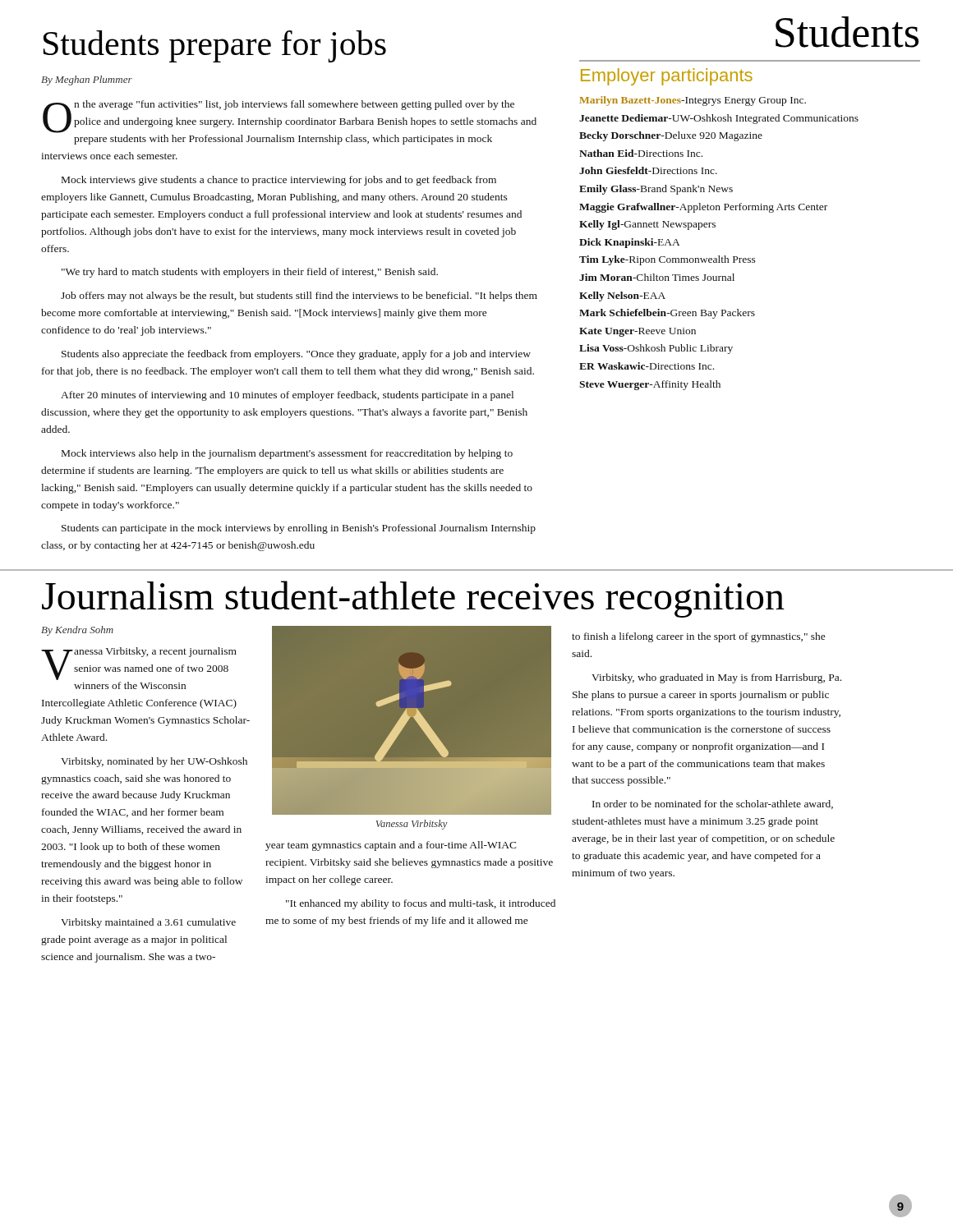Locate the passage starting "Dick Knapinski-EAA"
This screenshot has width=953, height=1232.
630,243
